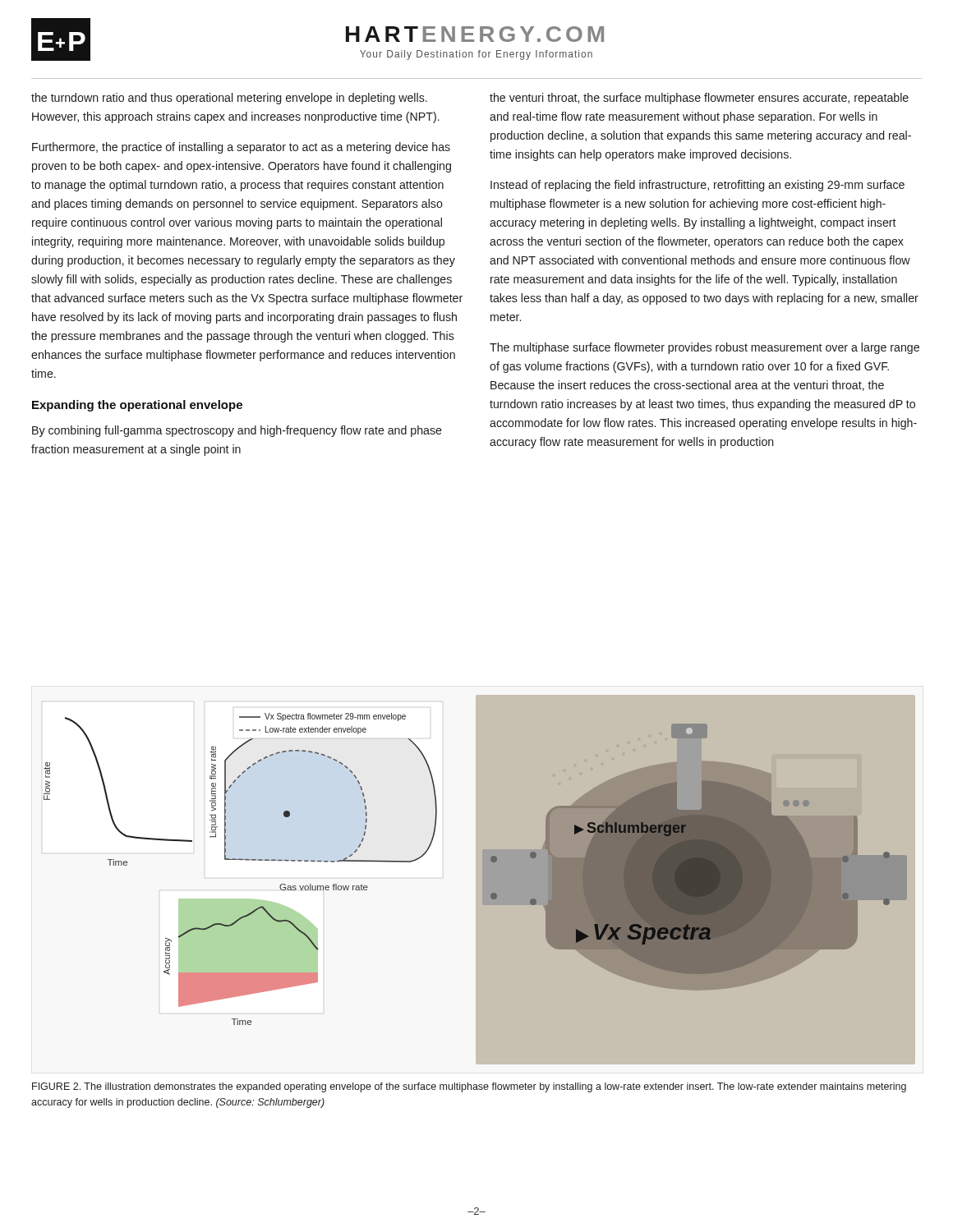Image resolution: width=953 pixels, height=1232 pixels.
Task: Click the passage that begins "The multiphase surface flowmeter provides robust measurement over"
Action: tap(706, 395)
